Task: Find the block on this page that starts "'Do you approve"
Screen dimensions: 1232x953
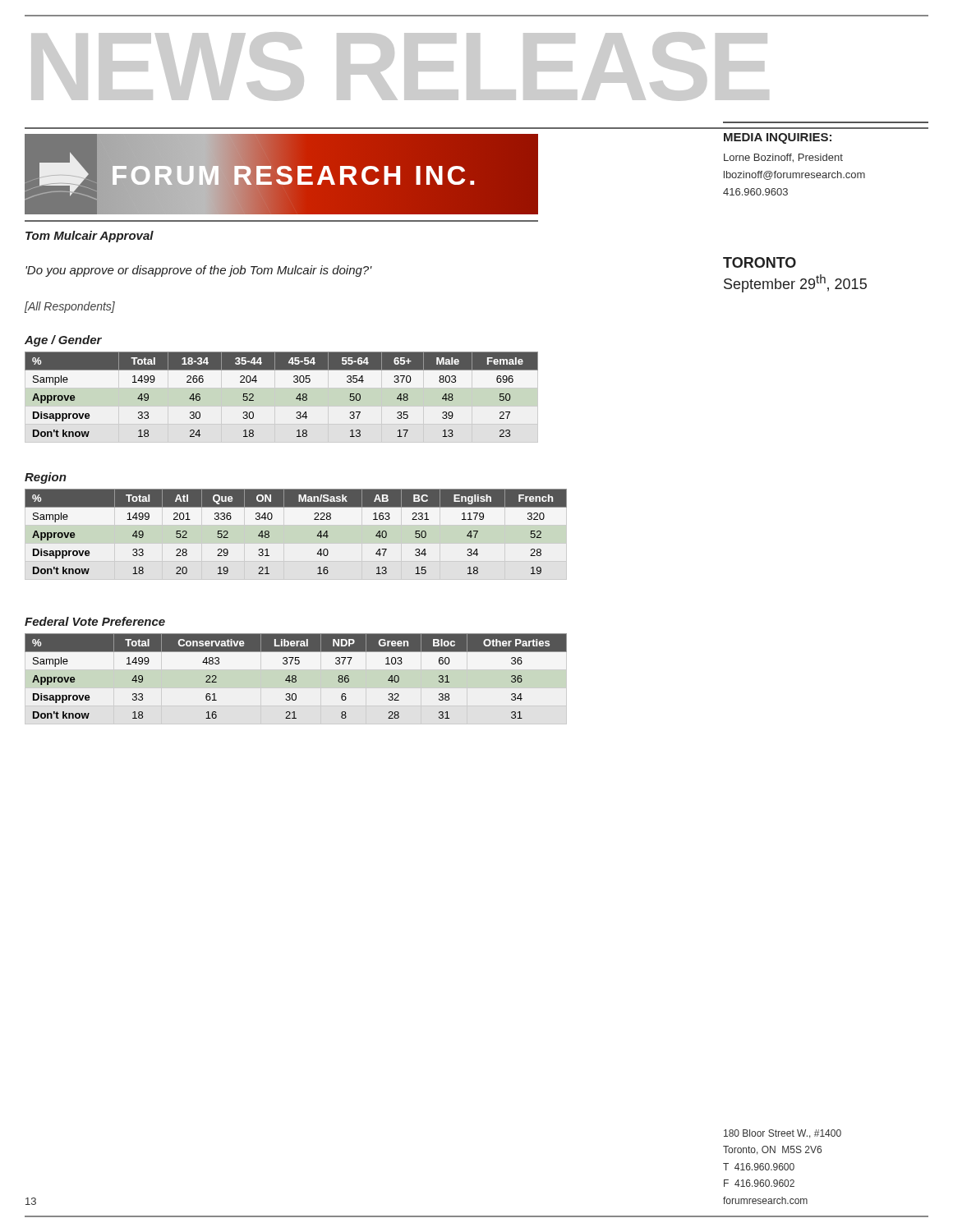Action: coord(198,270)
